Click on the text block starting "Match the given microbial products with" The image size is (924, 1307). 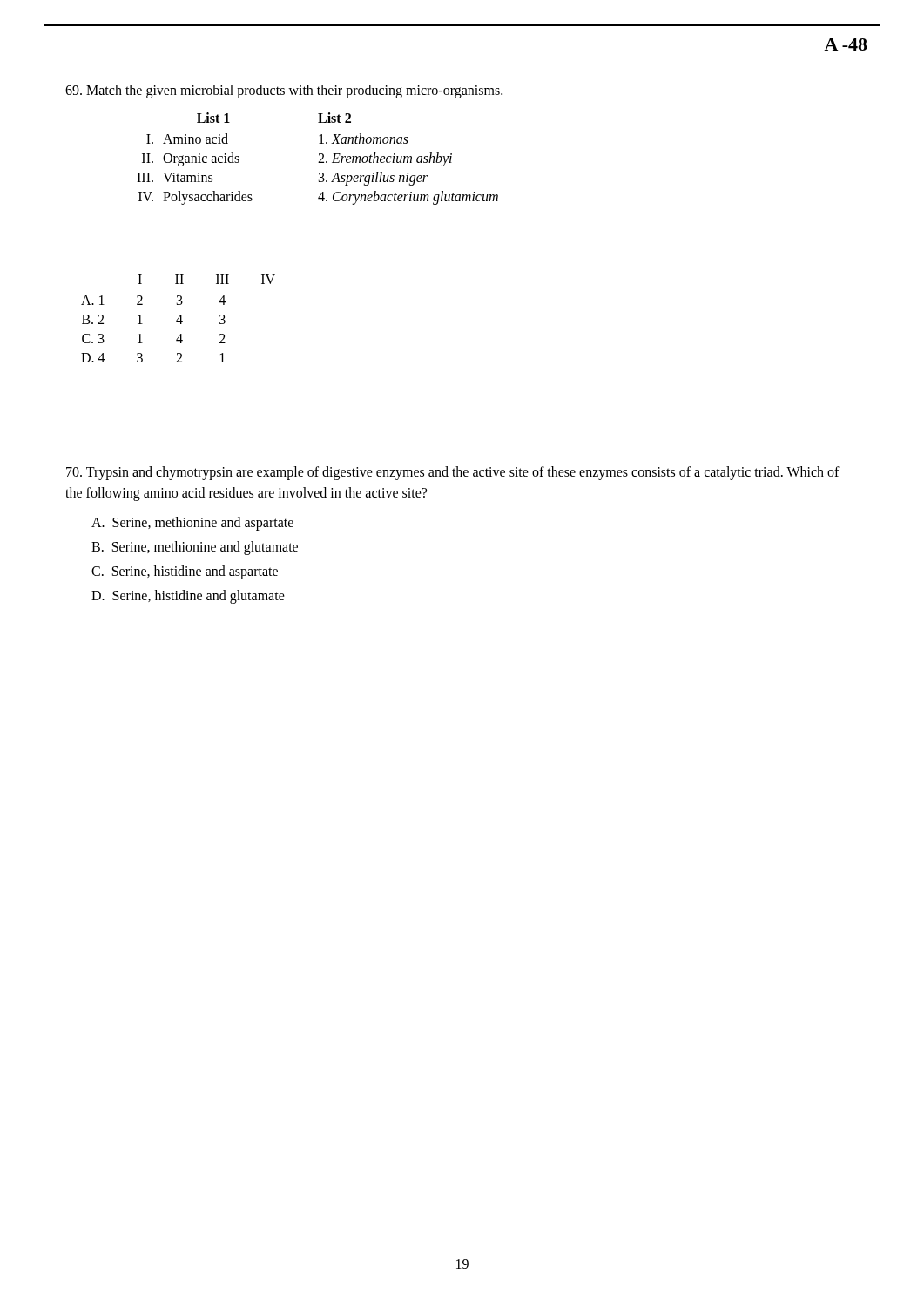284,91
